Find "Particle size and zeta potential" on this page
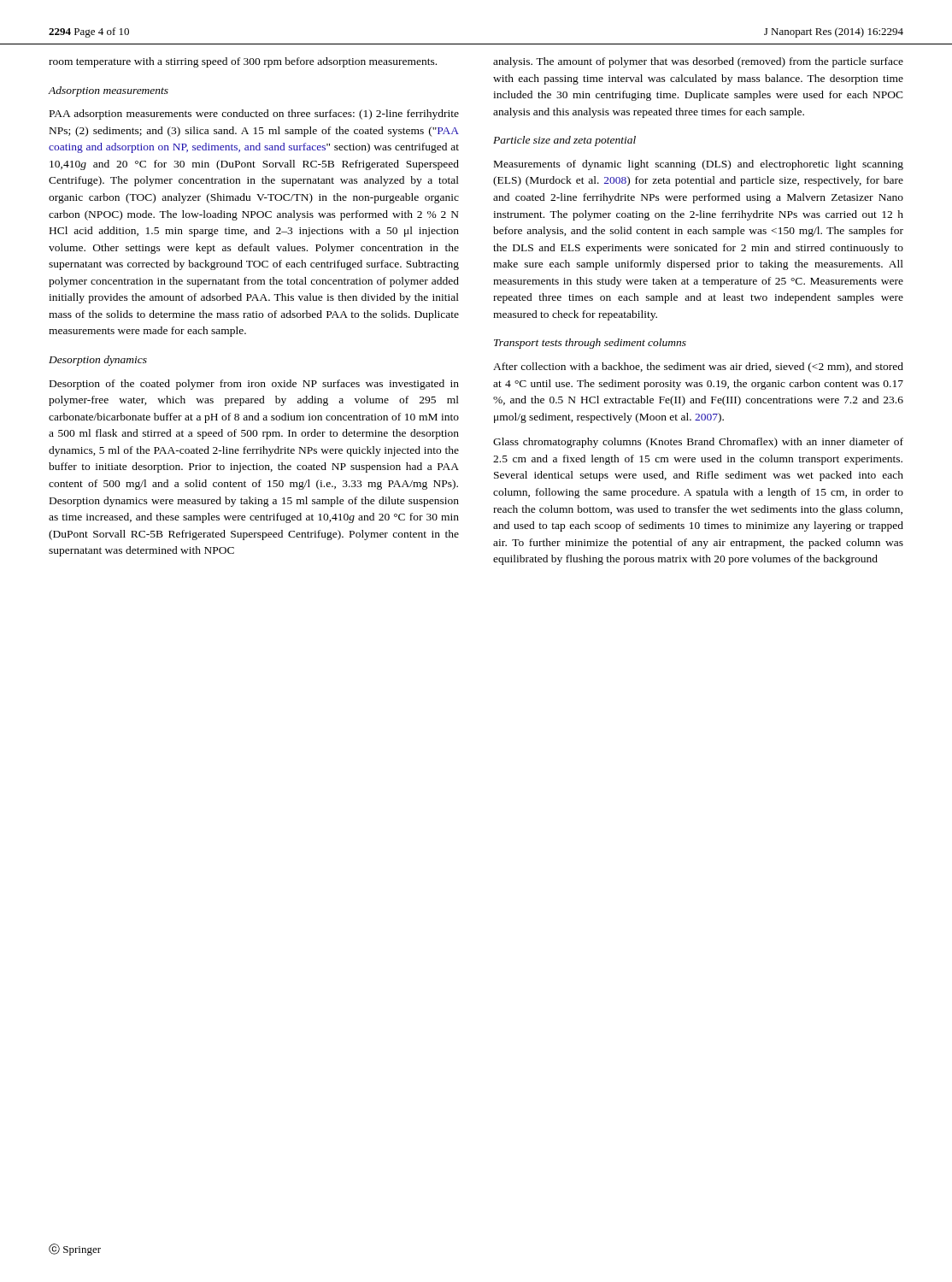This screenshot has height=1282, width=952. (565, 140)
